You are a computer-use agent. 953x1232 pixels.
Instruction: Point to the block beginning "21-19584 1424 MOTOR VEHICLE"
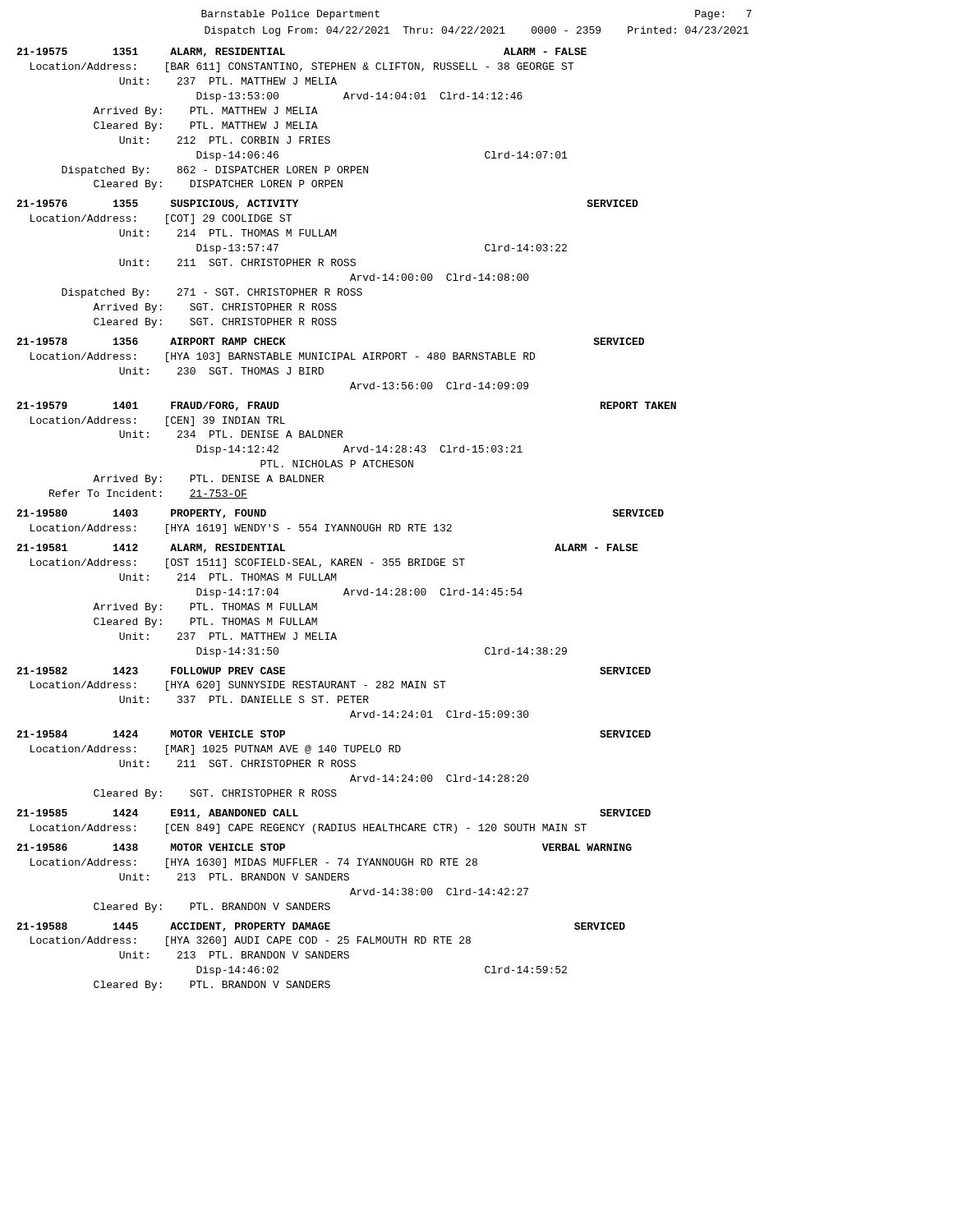click(334, 764)
